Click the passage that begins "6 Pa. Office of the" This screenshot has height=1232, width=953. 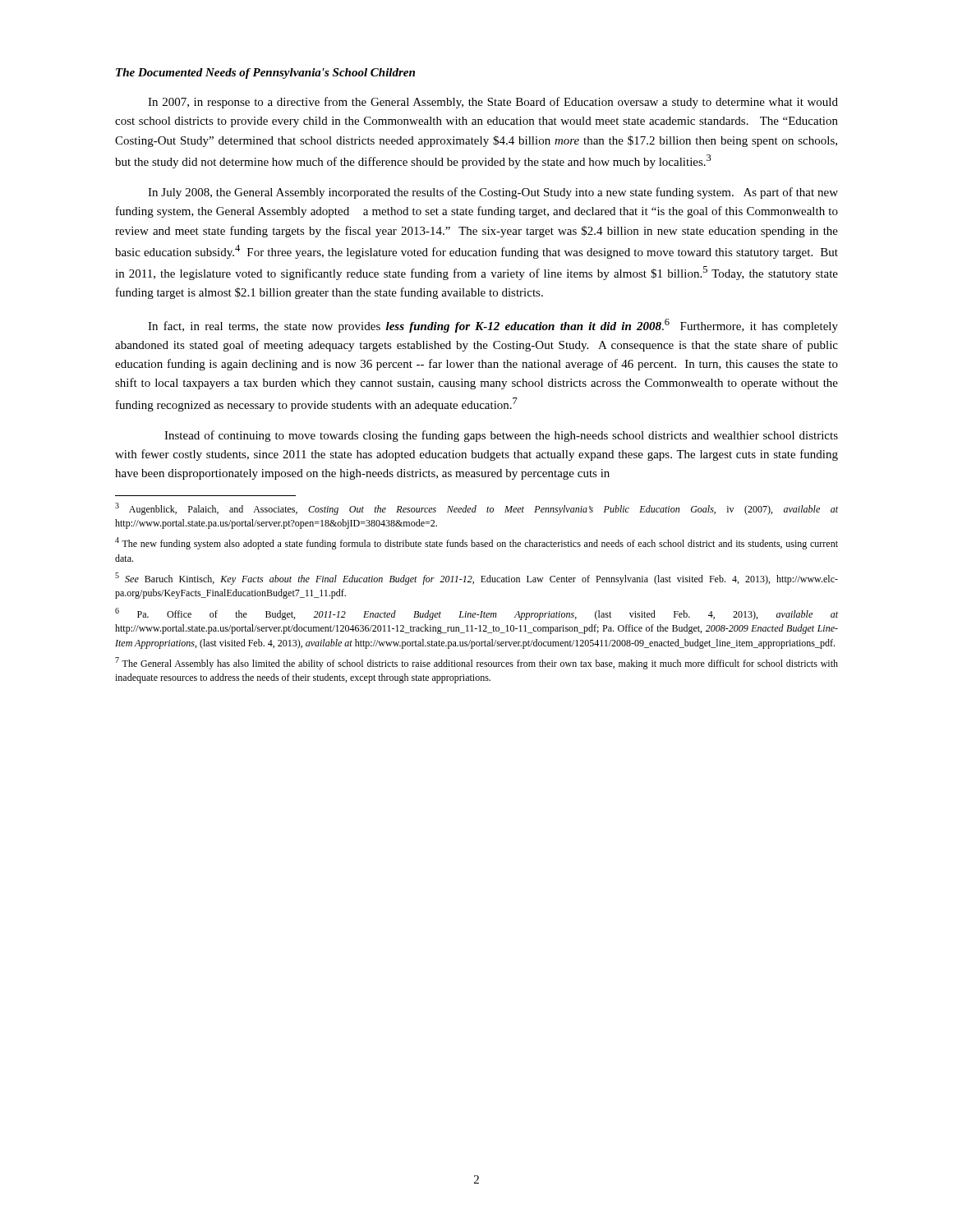pos(476,628)
